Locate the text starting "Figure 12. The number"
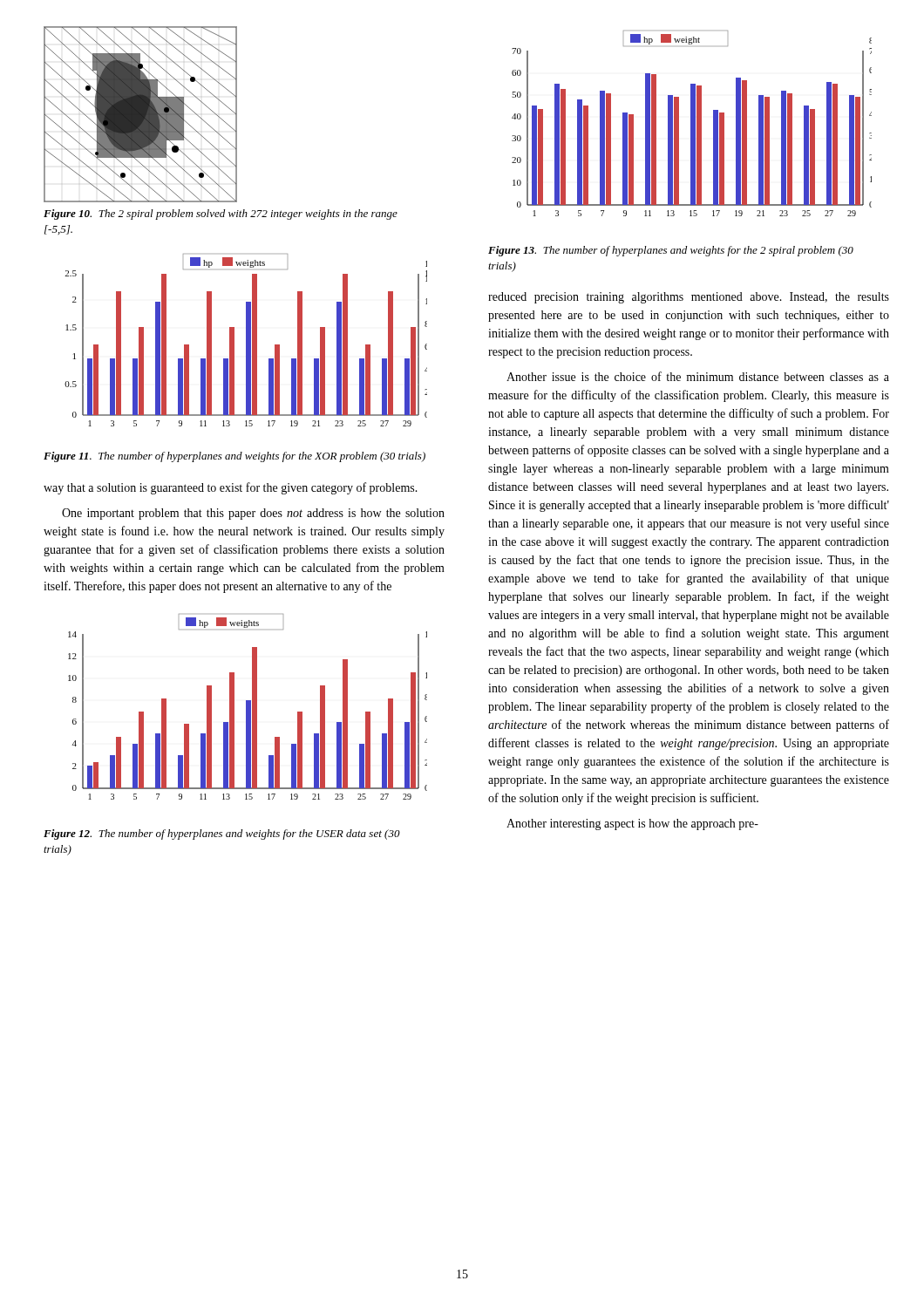This screenshot has width=924, height=1308. [222, 841]
